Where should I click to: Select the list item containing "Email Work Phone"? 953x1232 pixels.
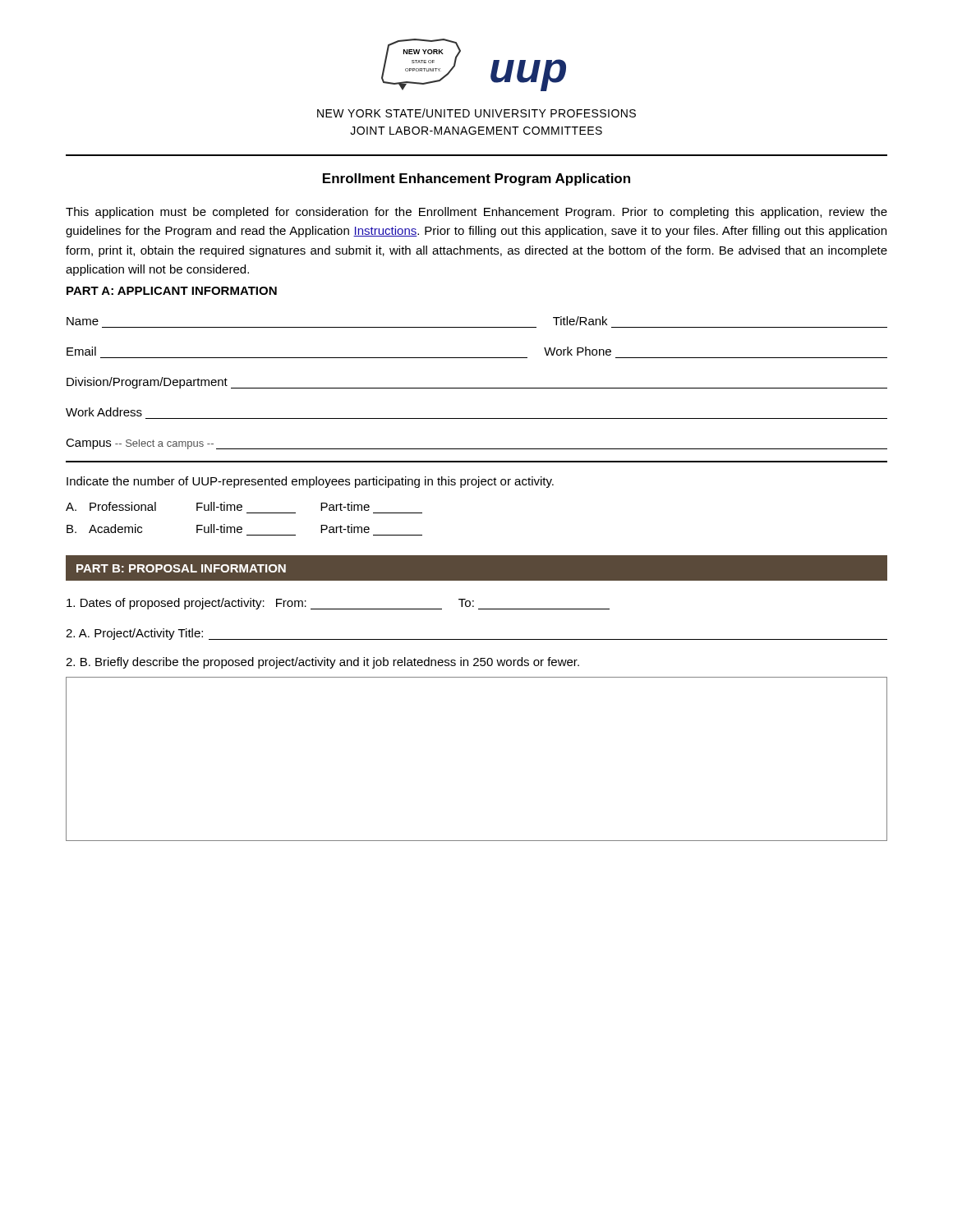click(476, 350)
